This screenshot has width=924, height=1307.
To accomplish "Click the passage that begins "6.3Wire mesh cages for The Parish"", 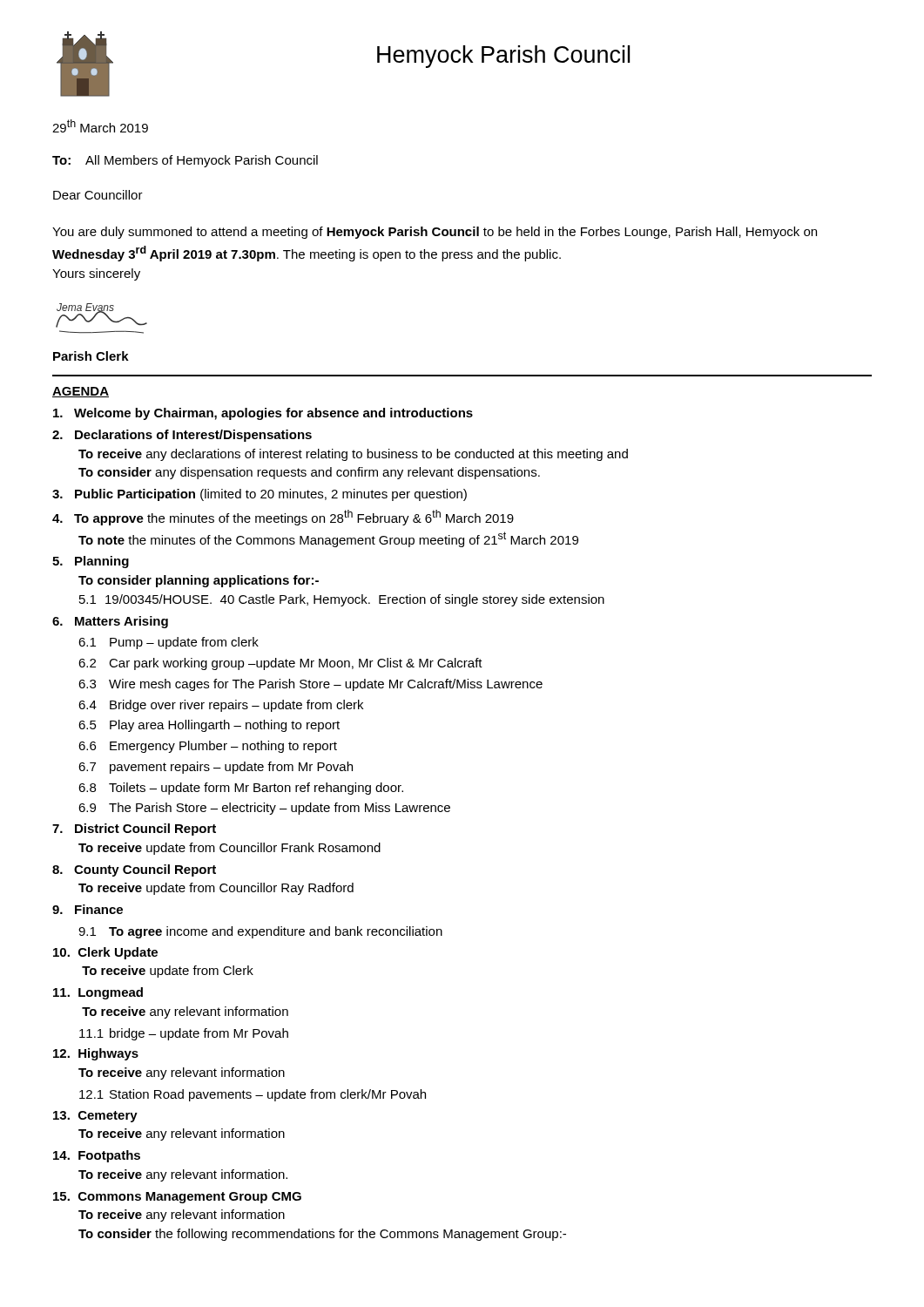I will (311, 684).
